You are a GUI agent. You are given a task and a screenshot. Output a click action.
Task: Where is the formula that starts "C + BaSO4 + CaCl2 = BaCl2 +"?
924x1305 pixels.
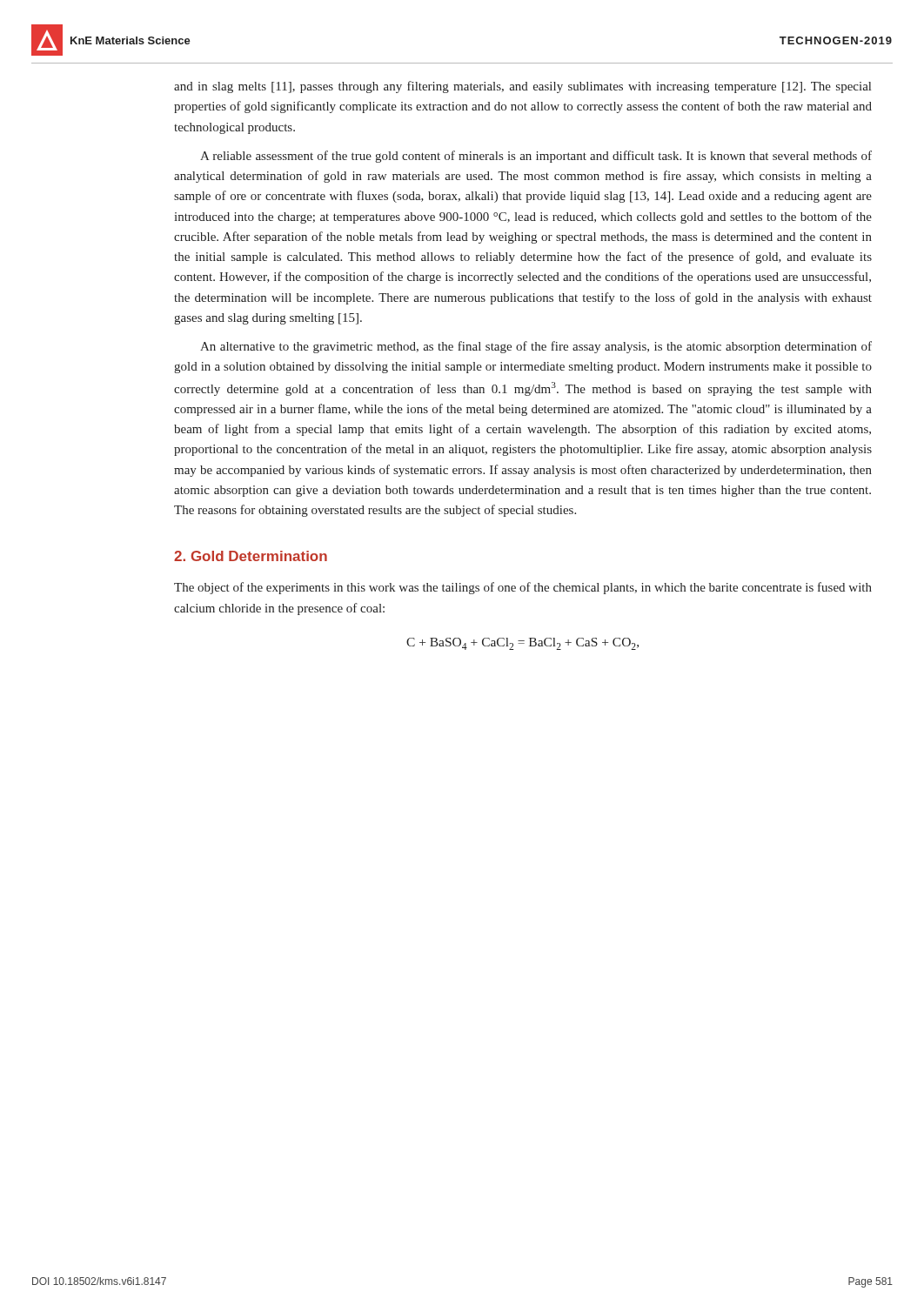(x=523, y=643)
